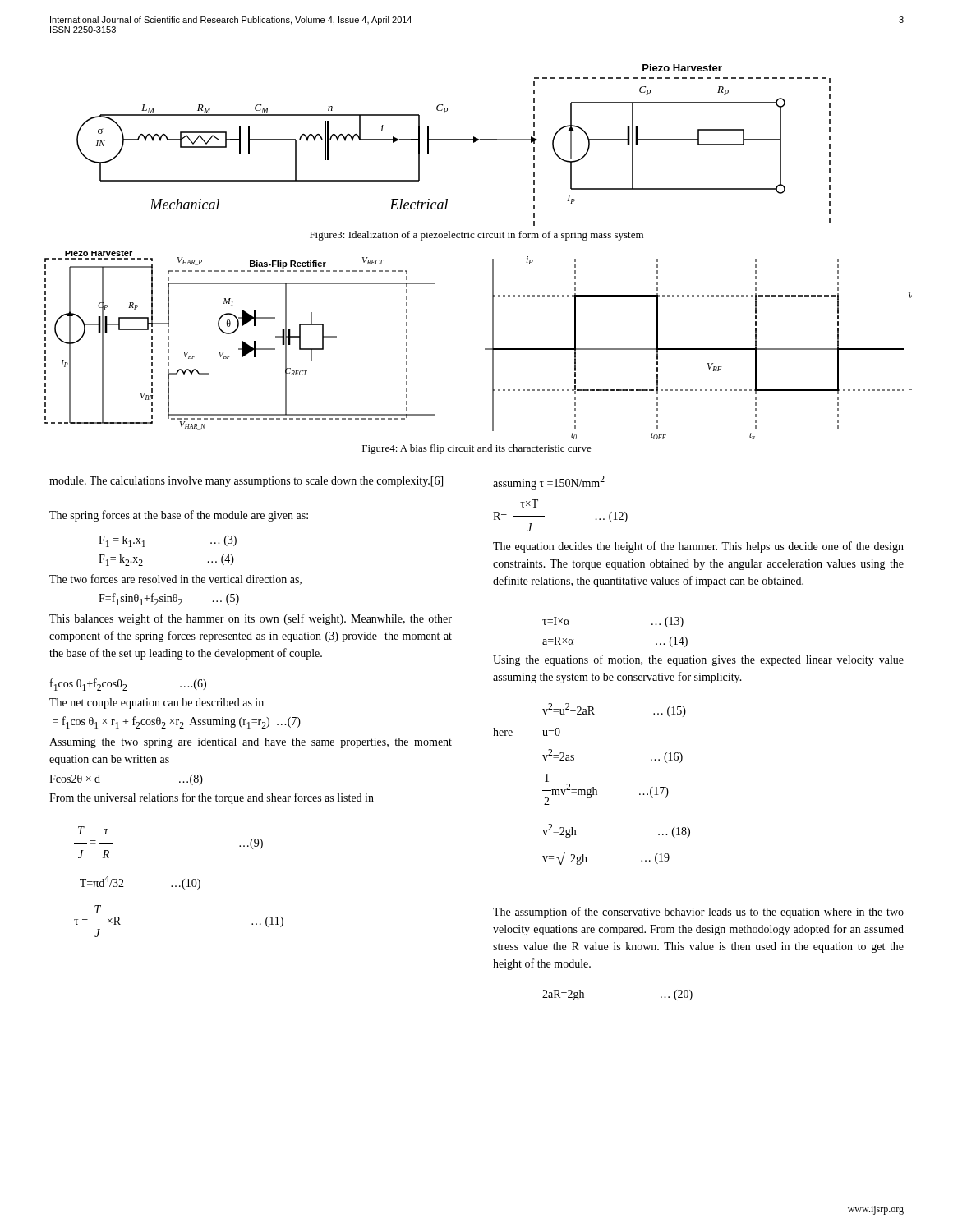Point to the region starting "τ=I×α … (13)"
The width and height of the screenshot is (953, 1232).
pos(555,622)
